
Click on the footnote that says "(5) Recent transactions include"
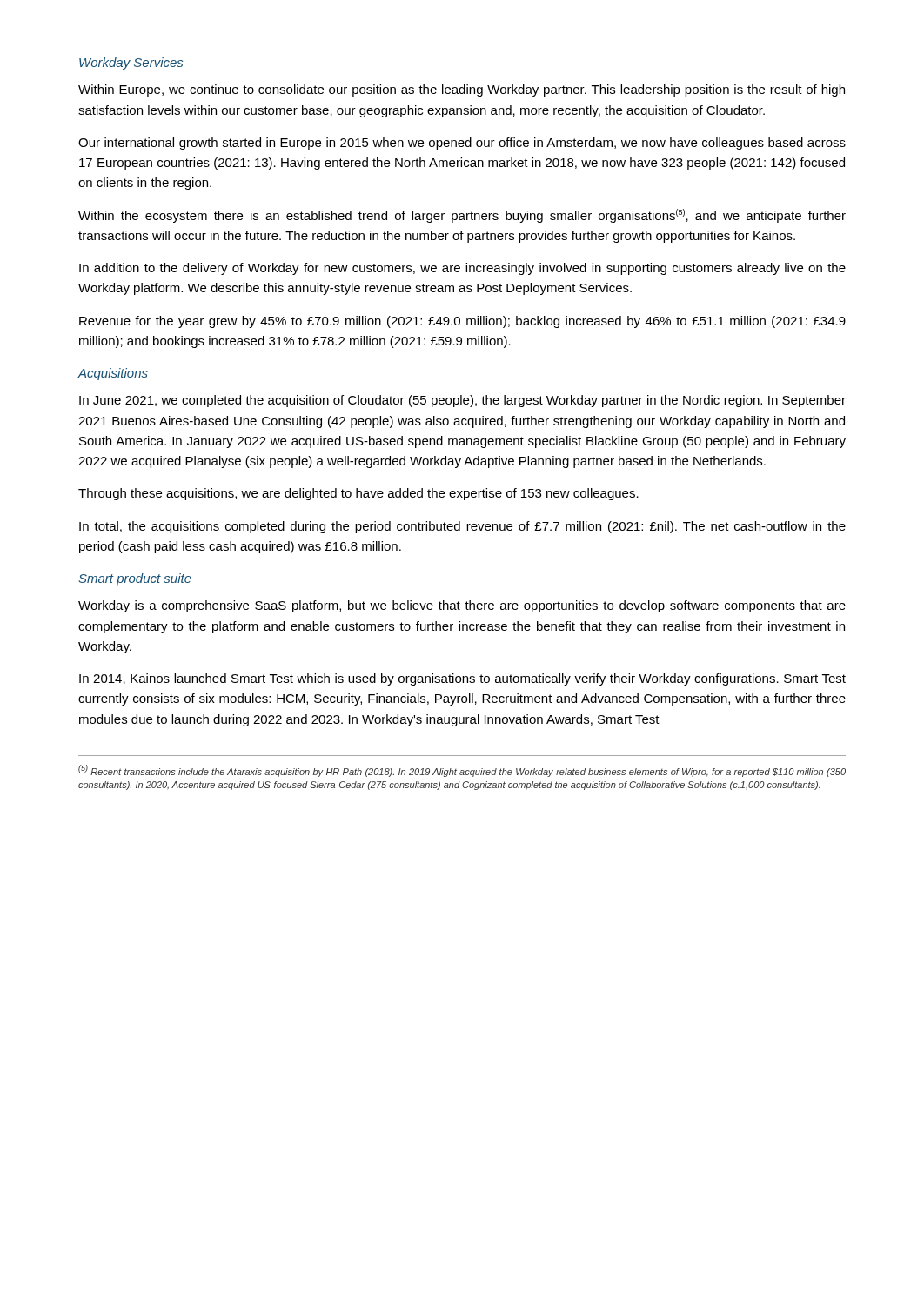(x=462, y=778)
